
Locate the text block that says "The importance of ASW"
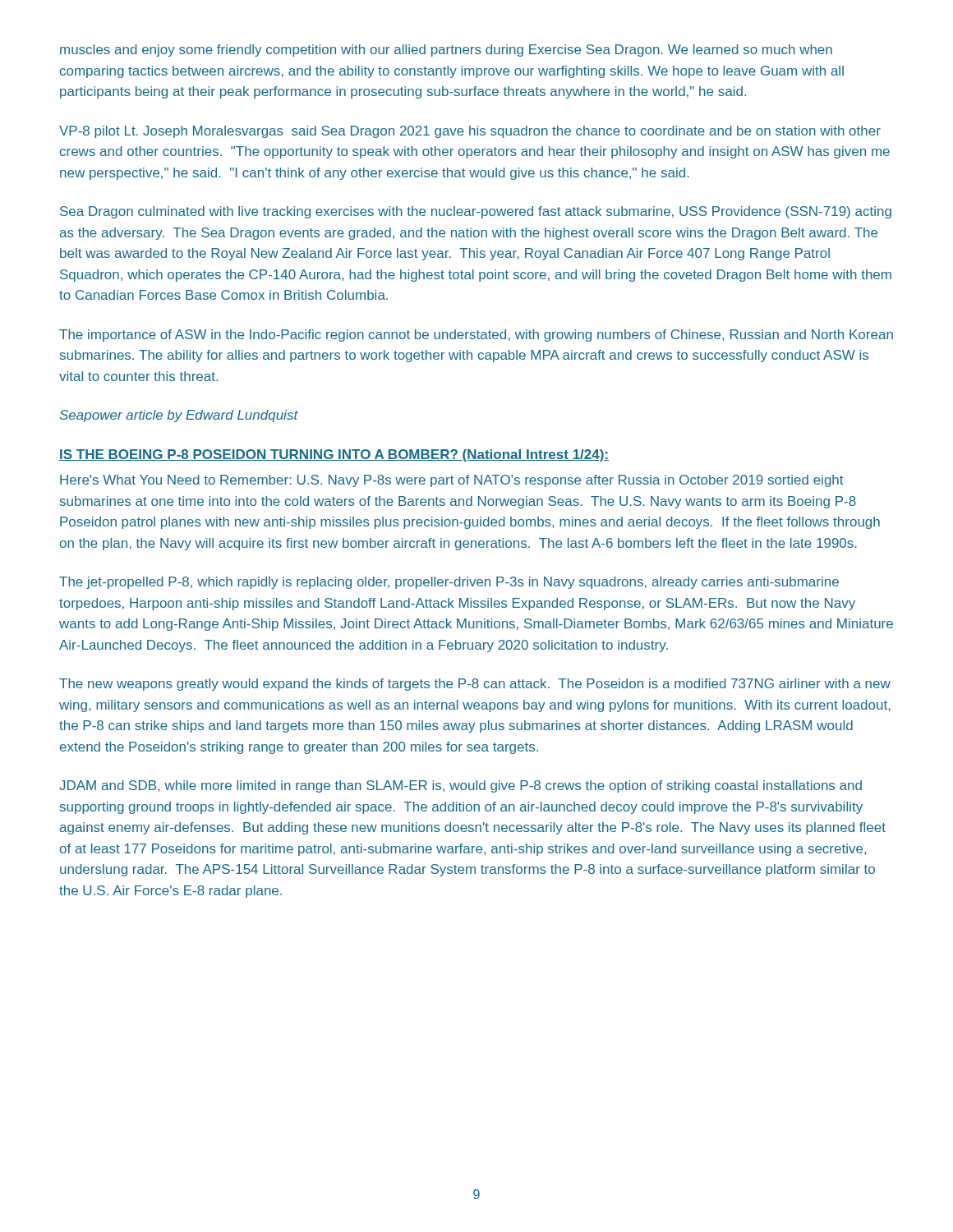[x=476, y=355]
